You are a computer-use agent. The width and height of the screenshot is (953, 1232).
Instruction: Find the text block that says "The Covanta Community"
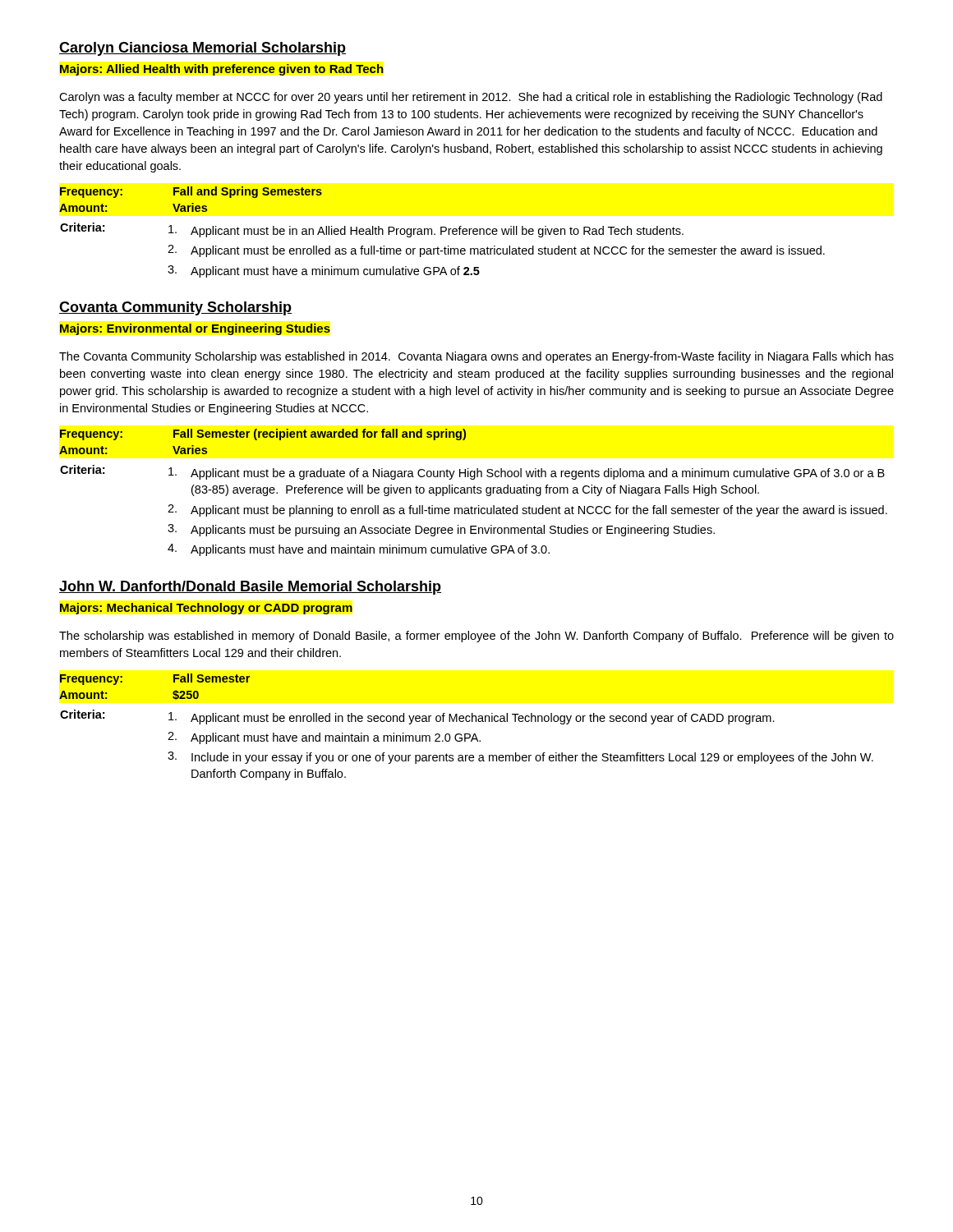tap(476, 382)
